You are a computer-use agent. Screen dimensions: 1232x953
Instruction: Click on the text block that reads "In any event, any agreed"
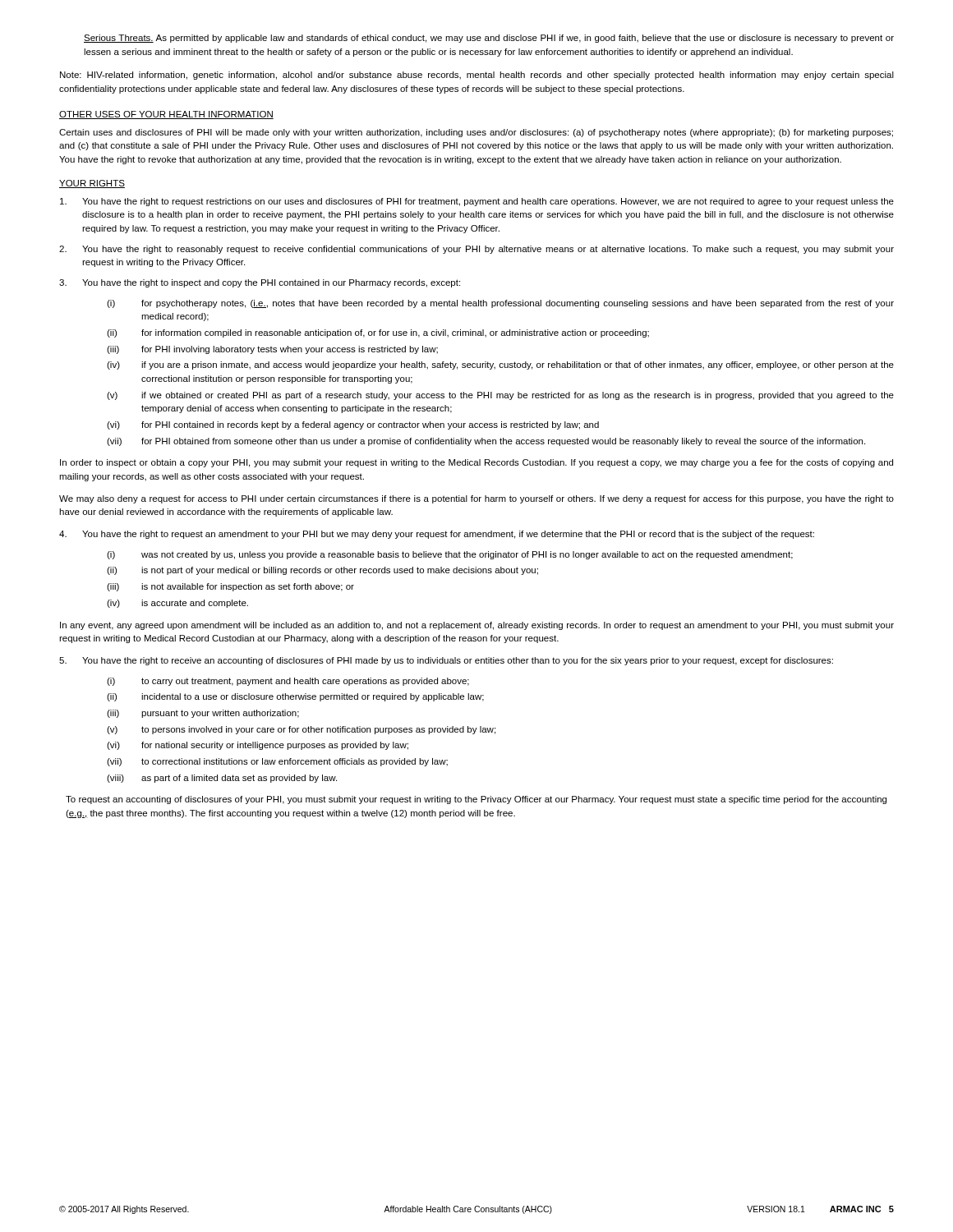pos(476,631)
